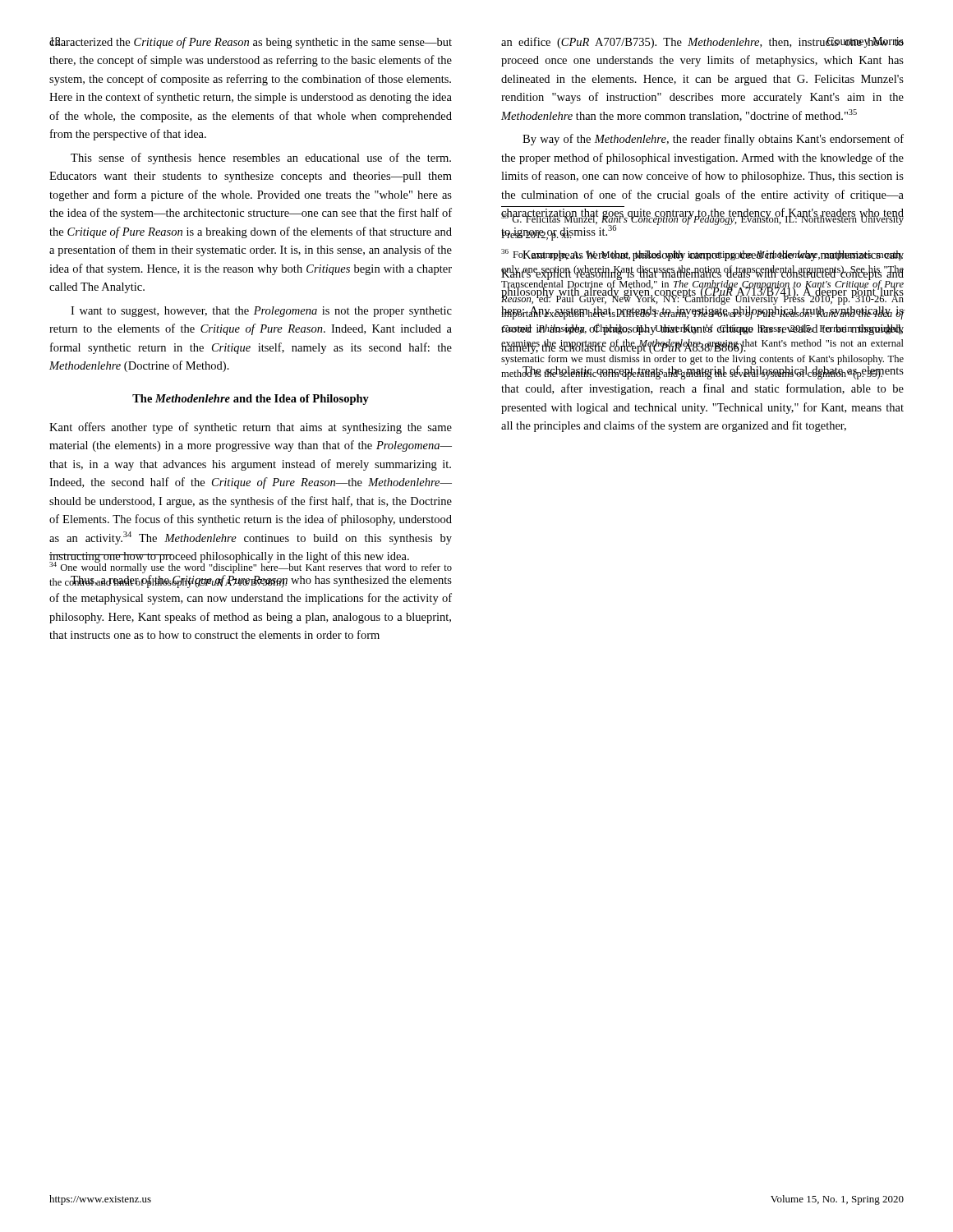Image resolution: width=953 pixels, height=1232 pixels.
Task: Find the region starting "36 For example, A. W. Moore, tasked with"
Action: point(702,314)
